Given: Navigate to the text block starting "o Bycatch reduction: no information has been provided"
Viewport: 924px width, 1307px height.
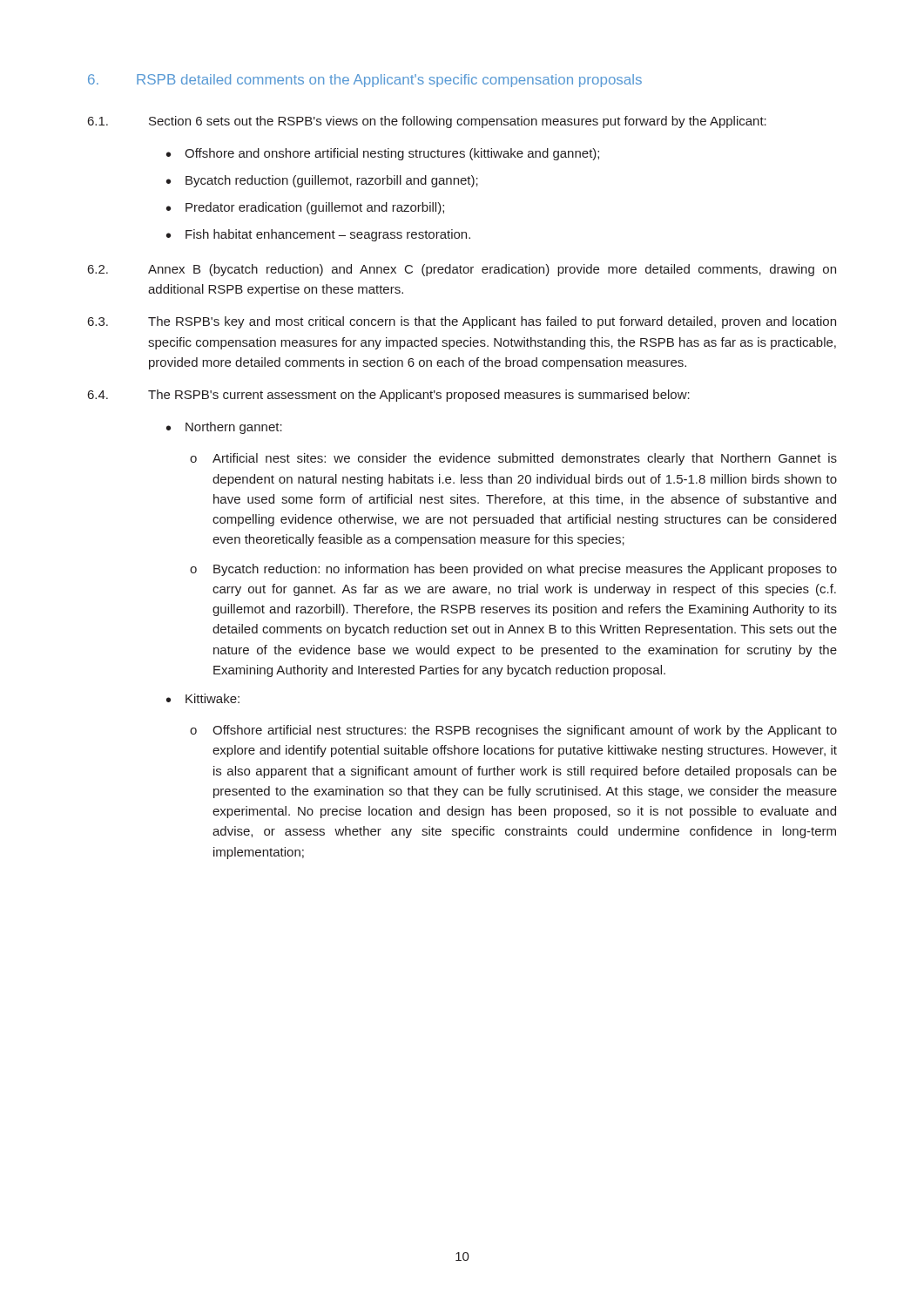Looking at the screenshot, I should (x=513, y=619).
